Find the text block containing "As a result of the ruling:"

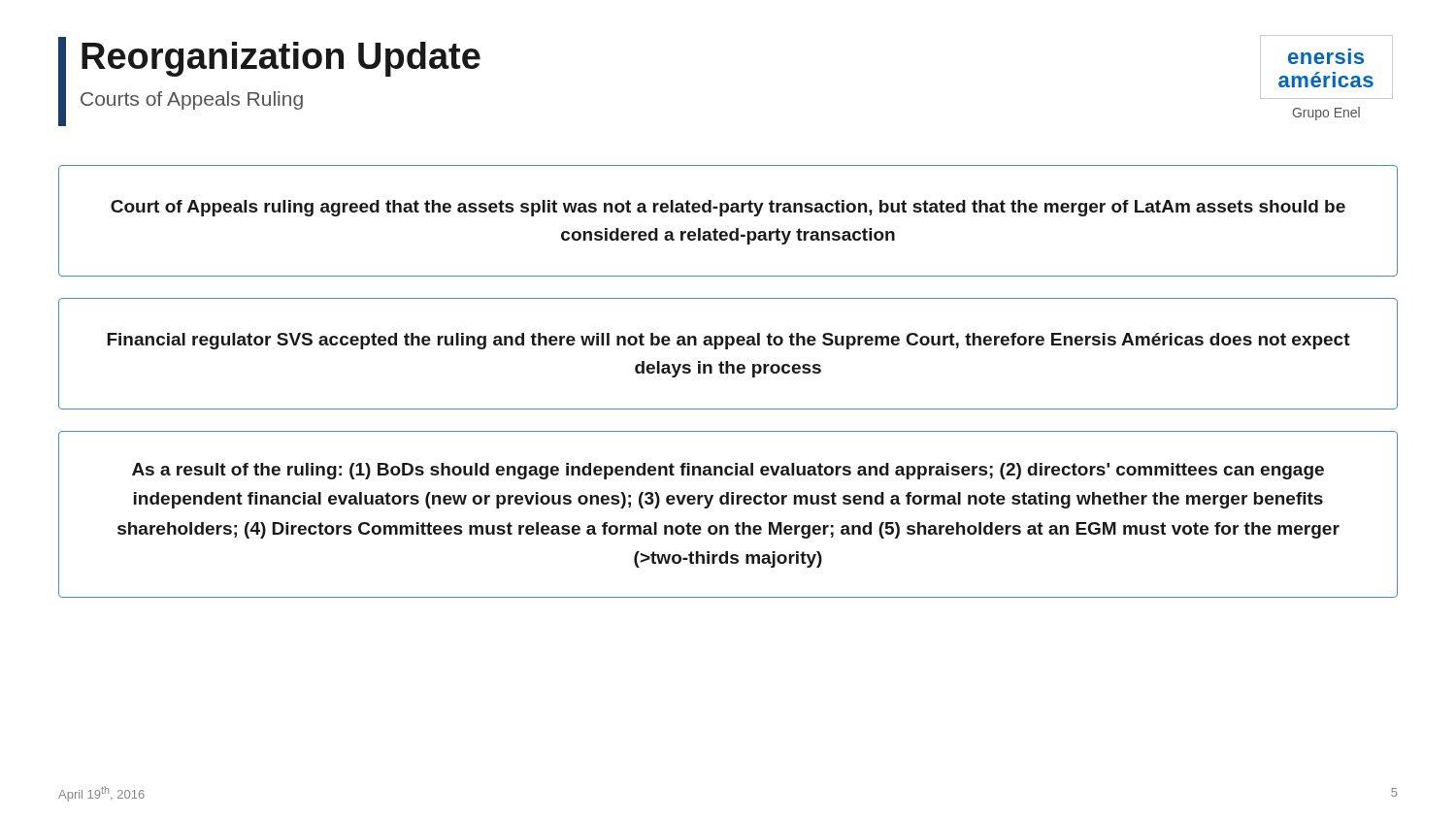728,514
